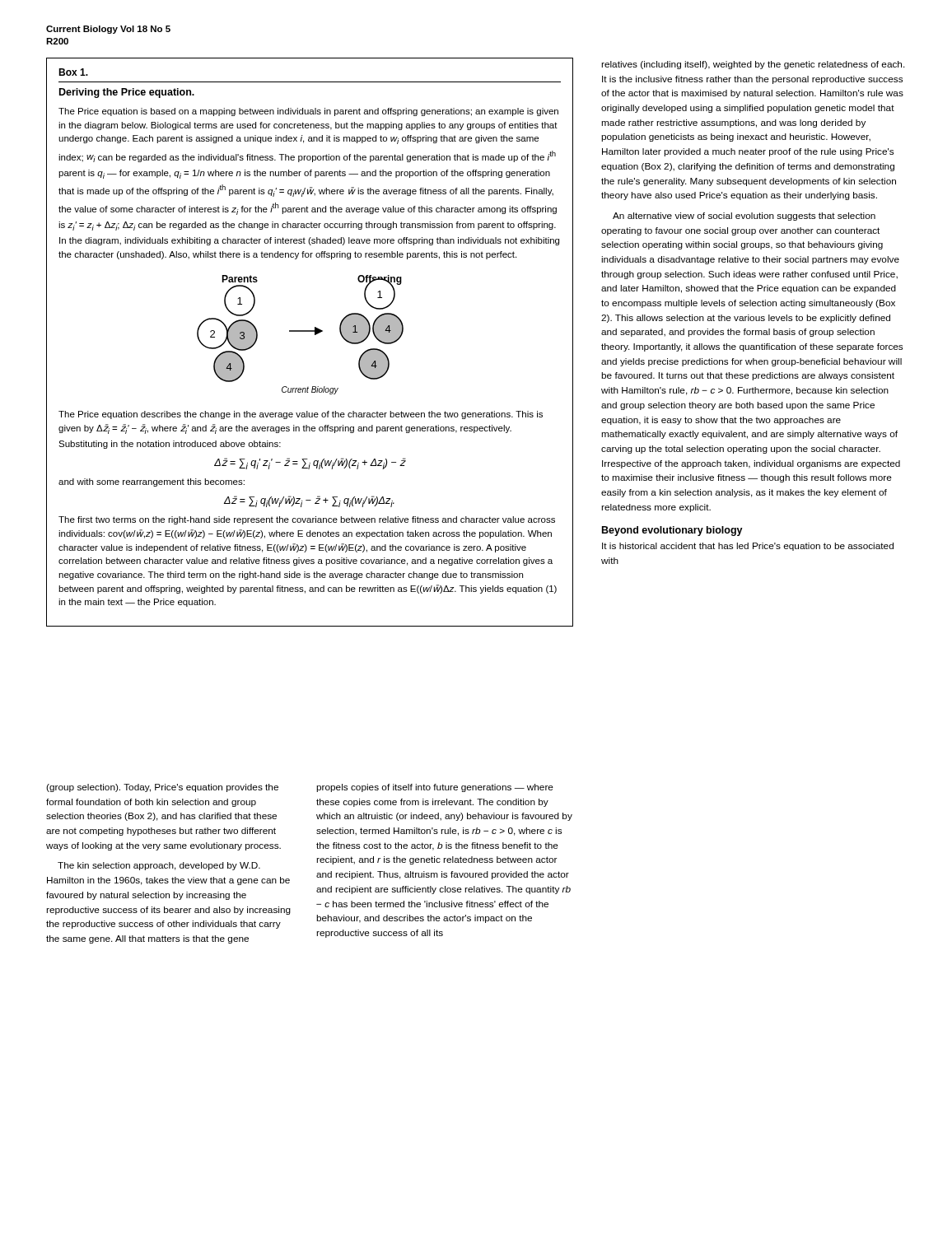The image size is (952, 1235).
Task: Select the element starting "It is historical accident that has led Price's"
Action: click(754, 554)
